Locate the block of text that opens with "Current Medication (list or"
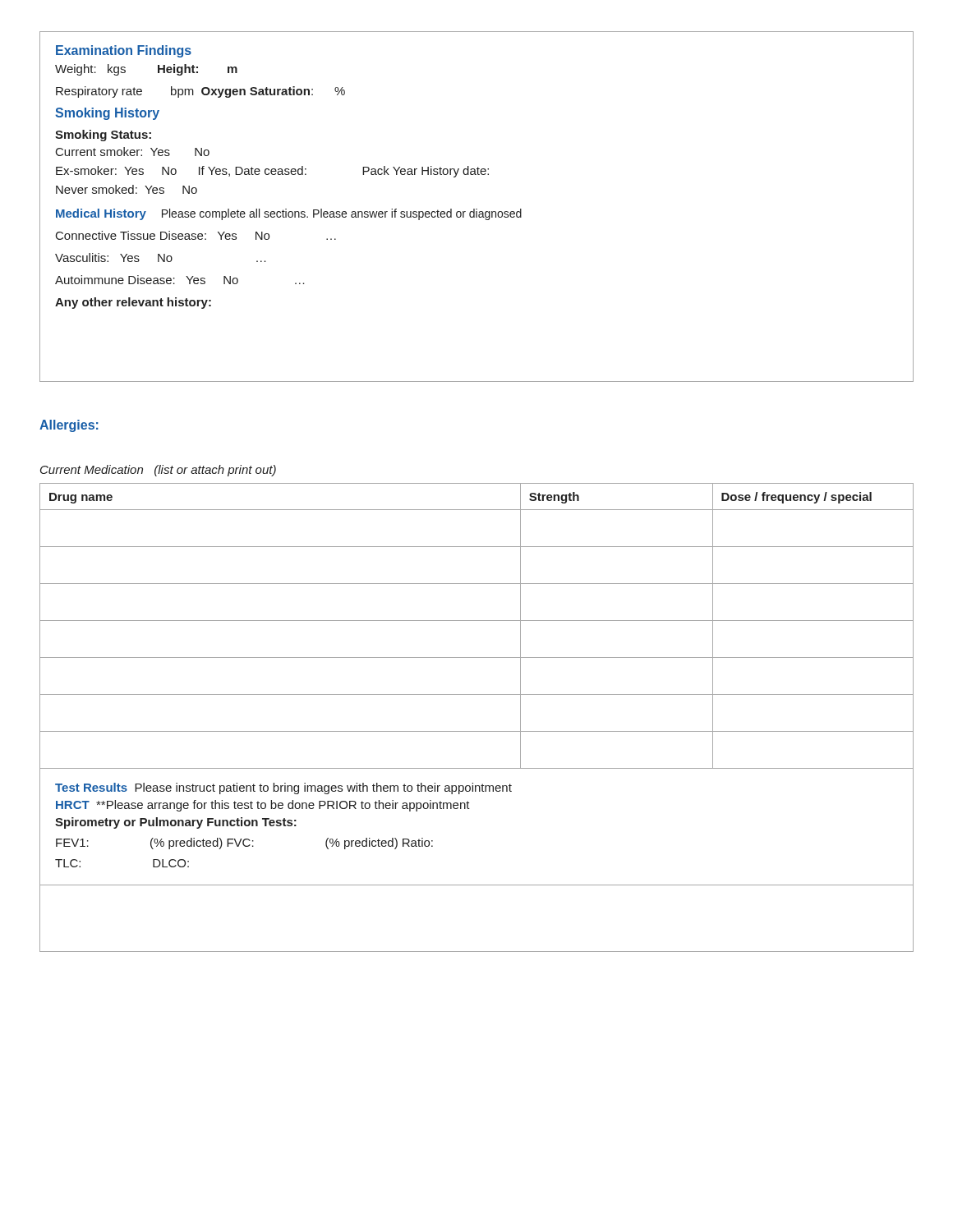 coord(158,469)
